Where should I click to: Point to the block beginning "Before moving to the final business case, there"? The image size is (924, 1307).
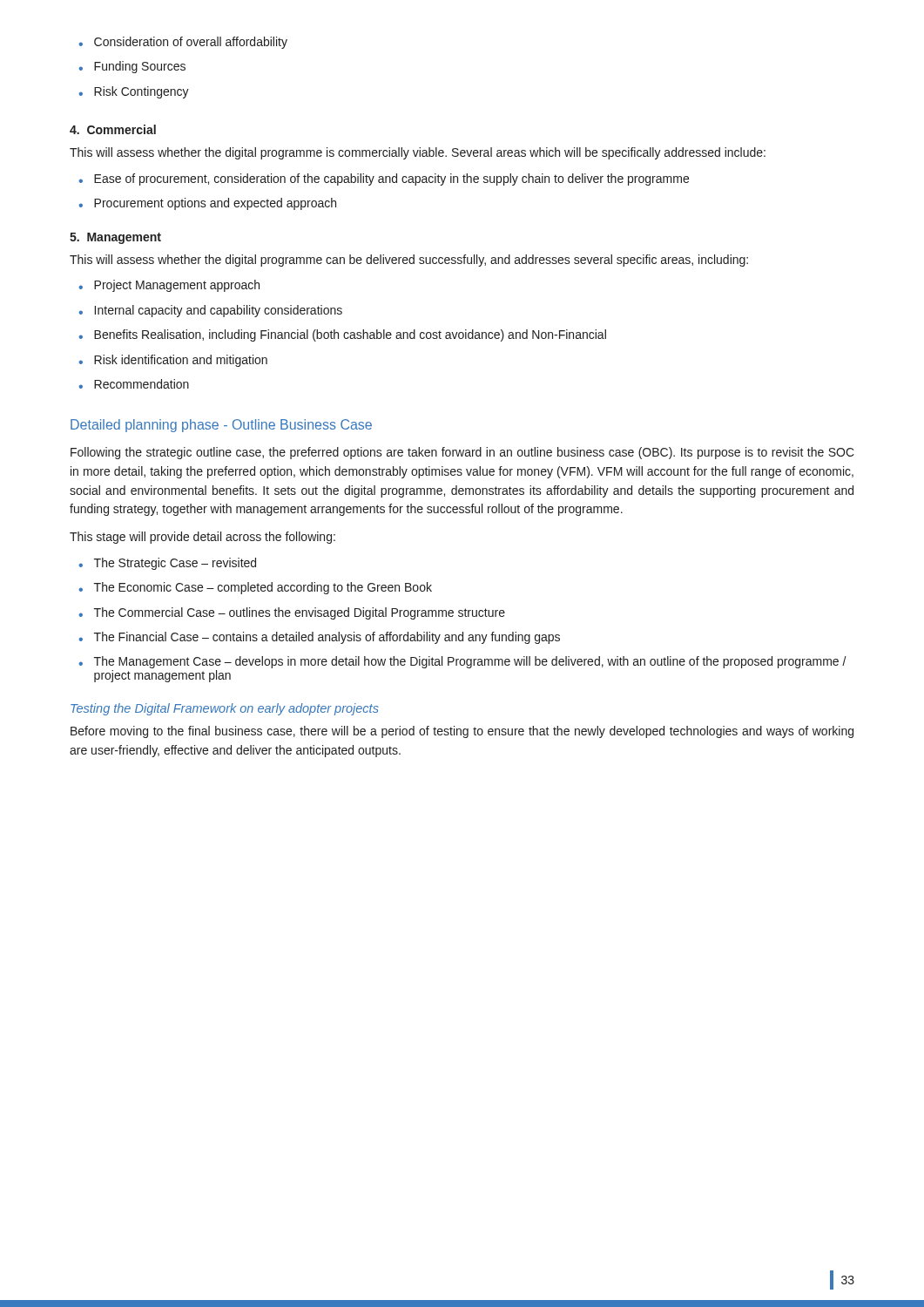[x=462, y=741]
